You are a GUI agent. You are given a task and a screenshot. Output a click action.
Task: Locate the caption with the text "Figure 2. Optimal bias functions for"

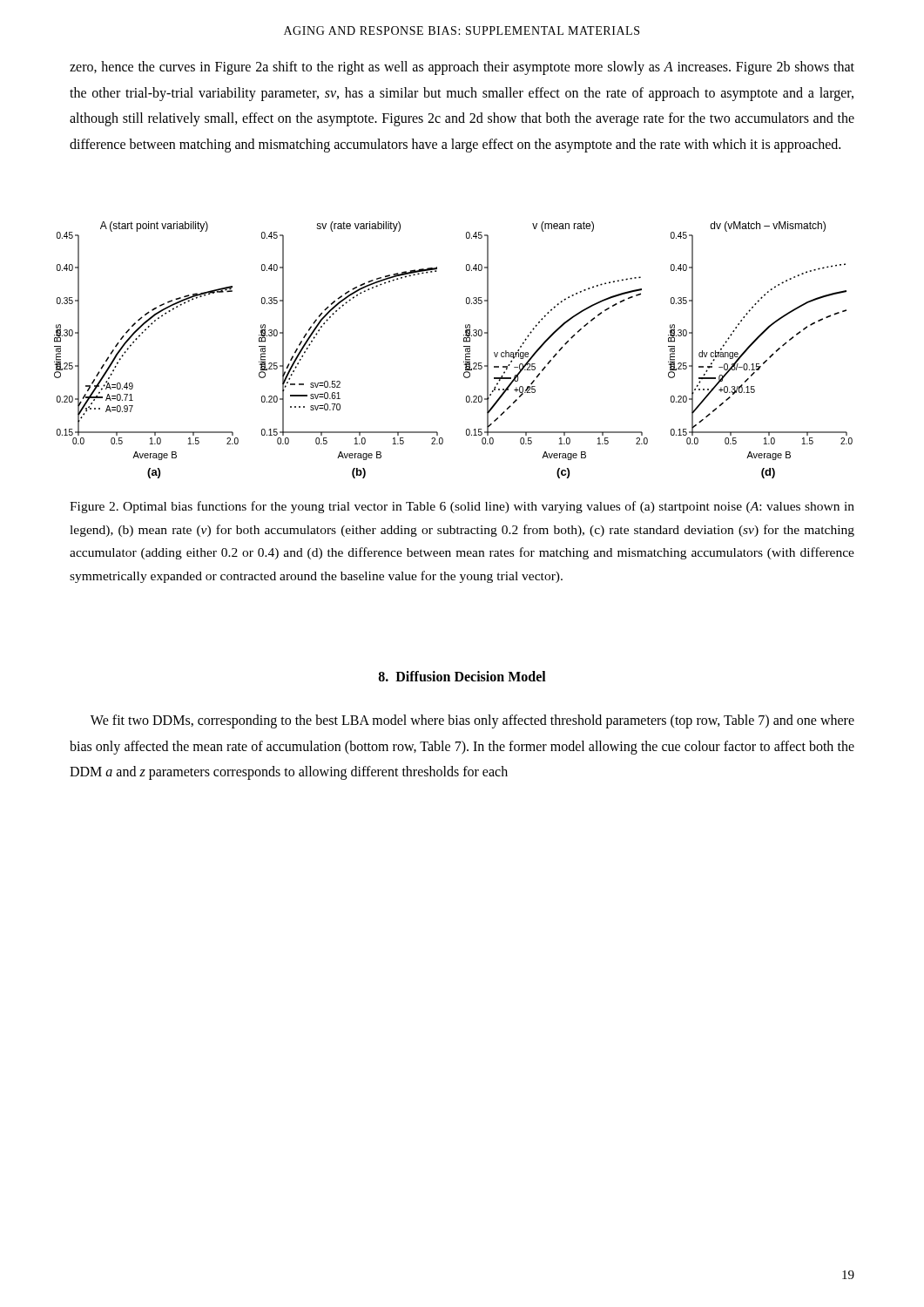(x=462, y=541)
